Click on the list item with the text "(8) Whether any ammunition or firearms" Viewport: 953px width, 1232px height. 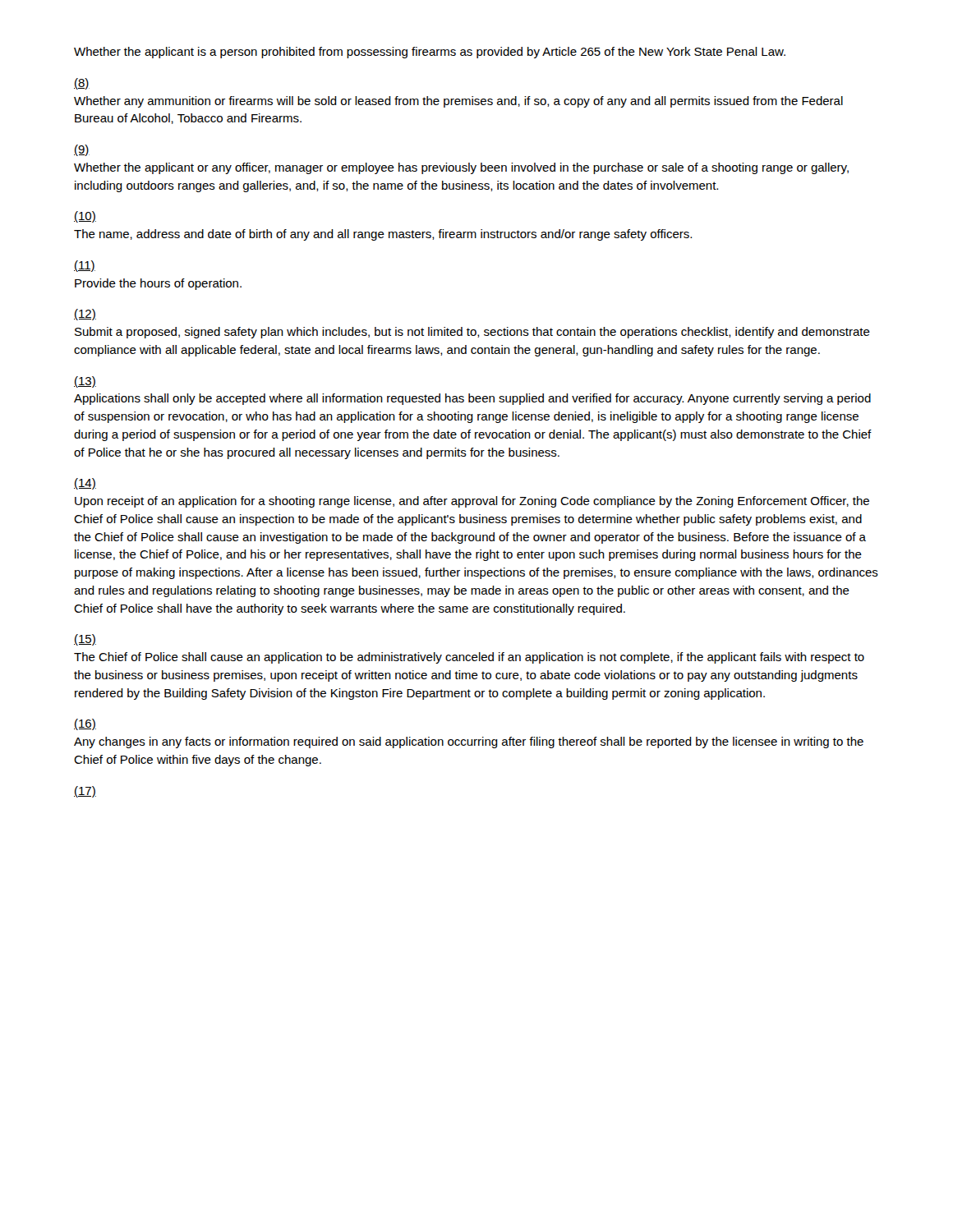tap(459, 100)
